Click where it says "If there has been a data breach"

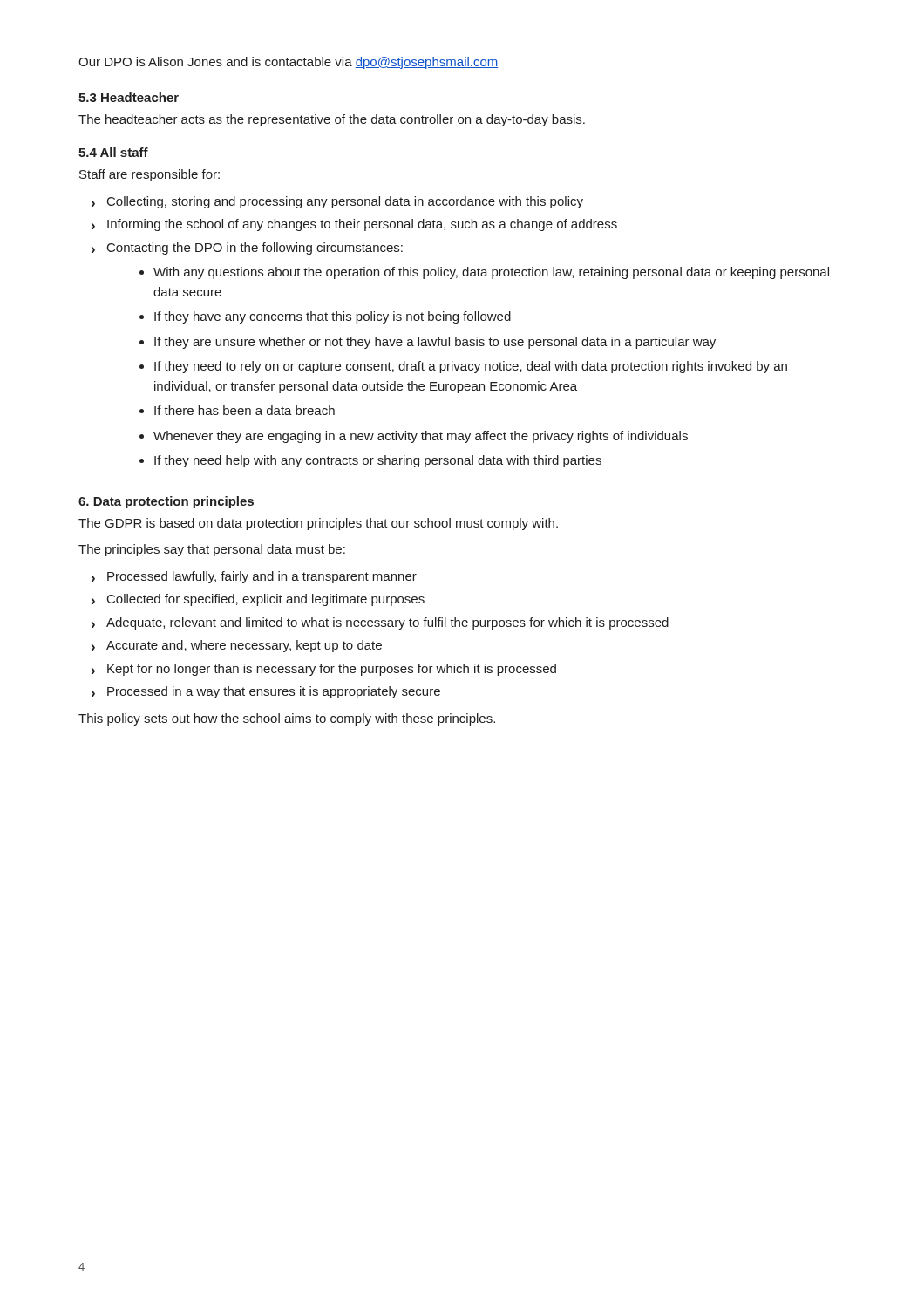click(x=244, y=410)
